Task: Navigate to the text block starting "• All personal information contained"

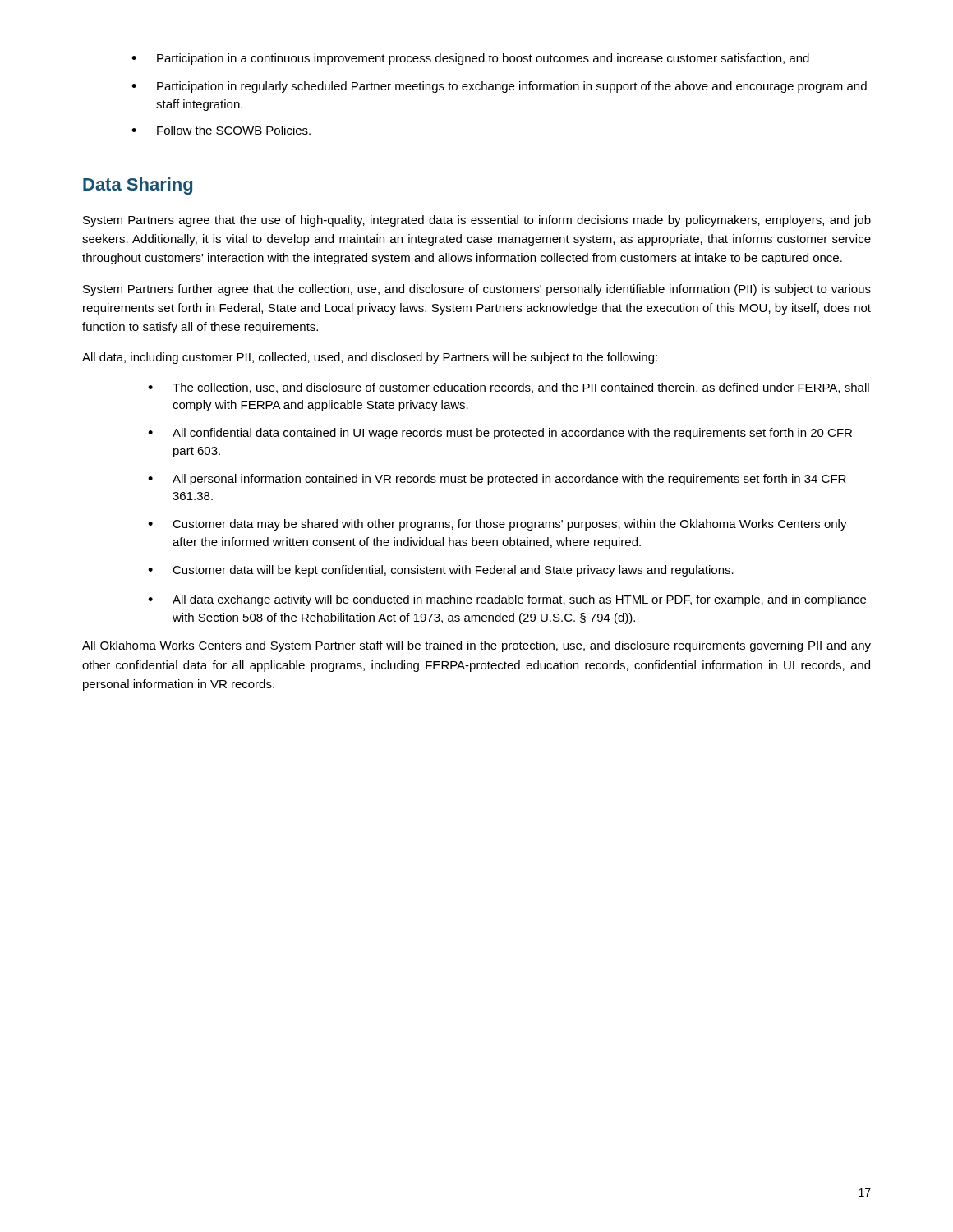Action: [509, 487]
